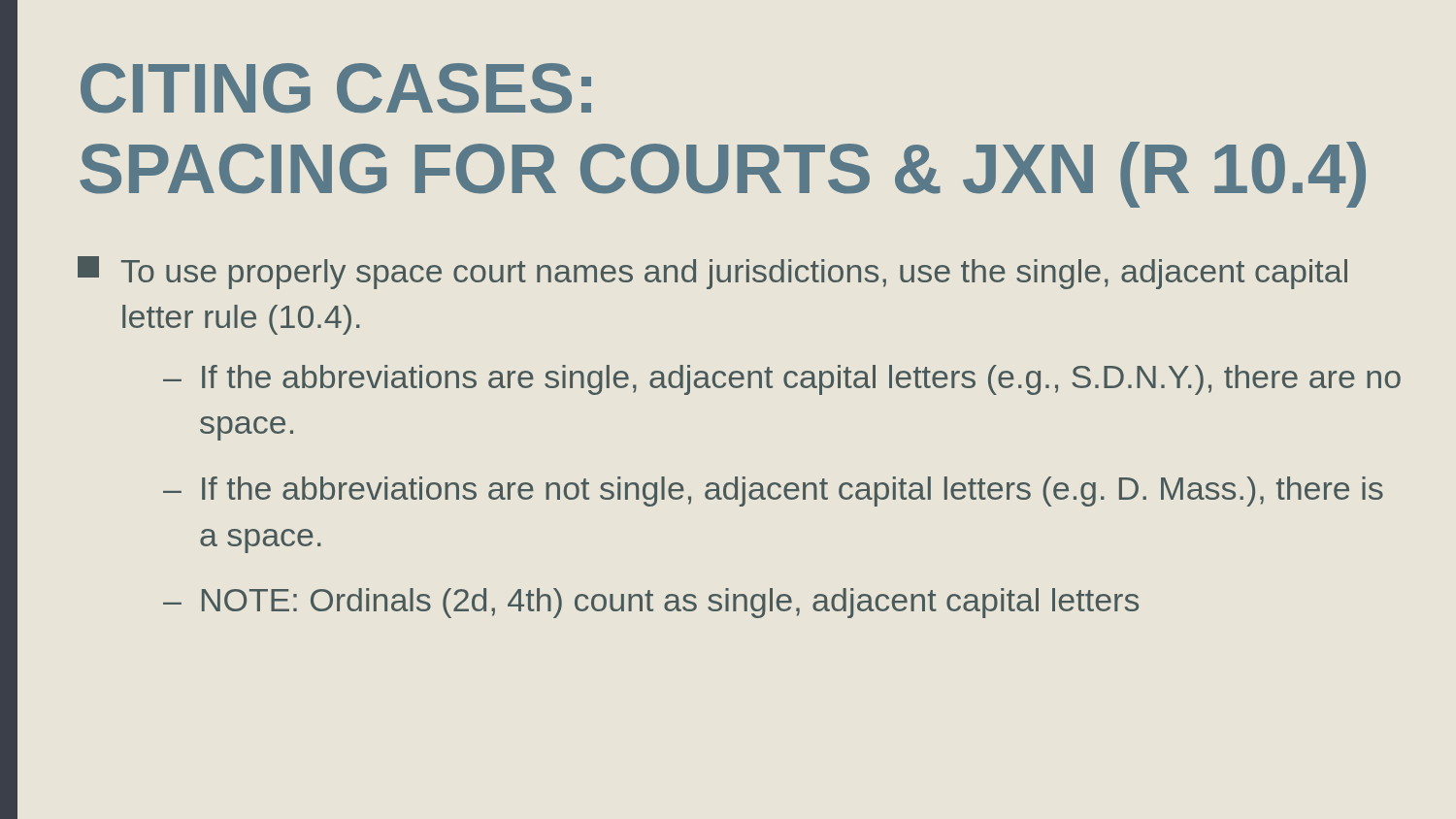1456x819 pixels.
Task: Locate the element starting "To use properly space"
Action: [x=712, y=273]
